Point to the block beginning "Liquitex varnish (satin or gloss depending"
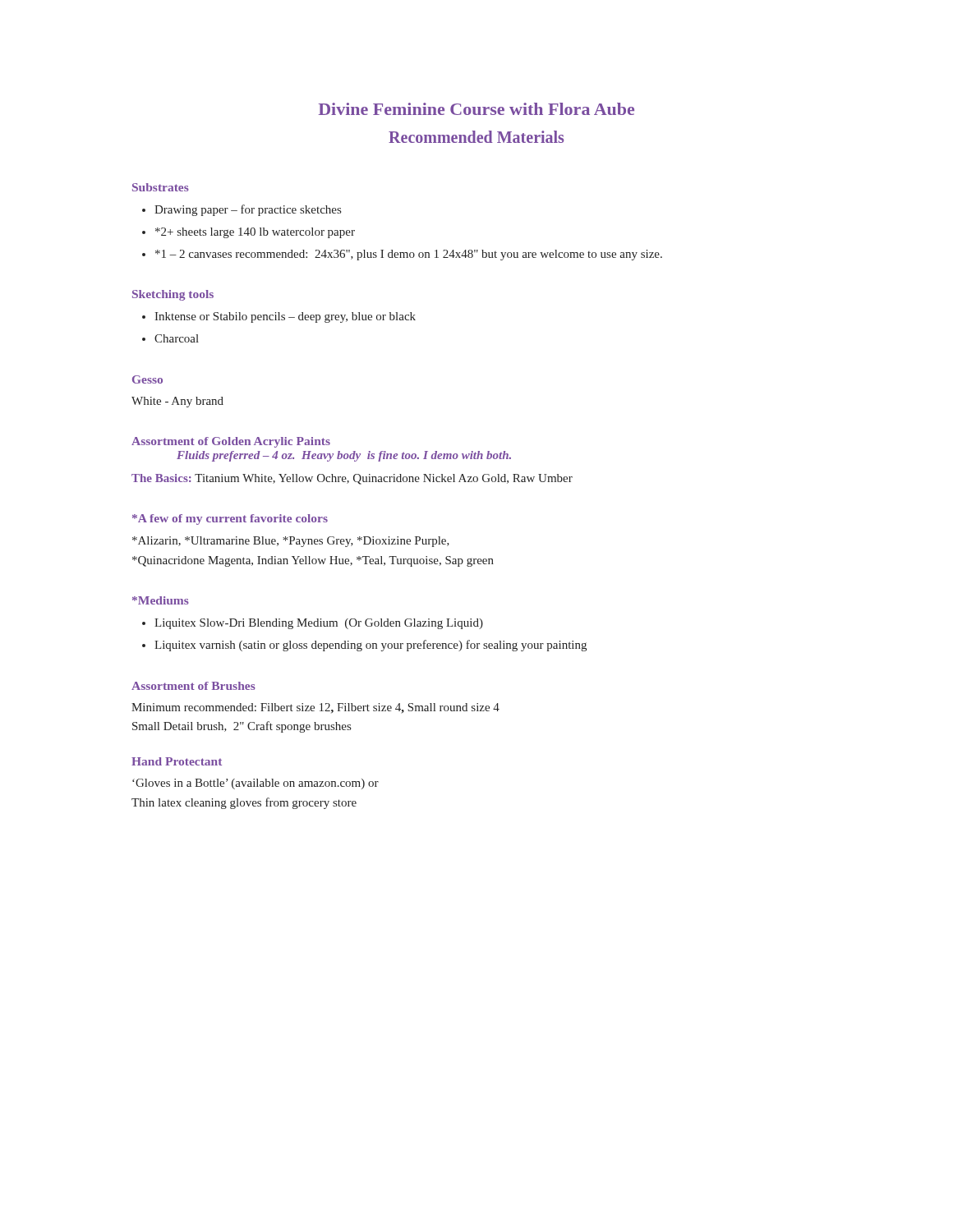Image resolution: width=953 pixels, height=1232 pixels. [371, 645]
